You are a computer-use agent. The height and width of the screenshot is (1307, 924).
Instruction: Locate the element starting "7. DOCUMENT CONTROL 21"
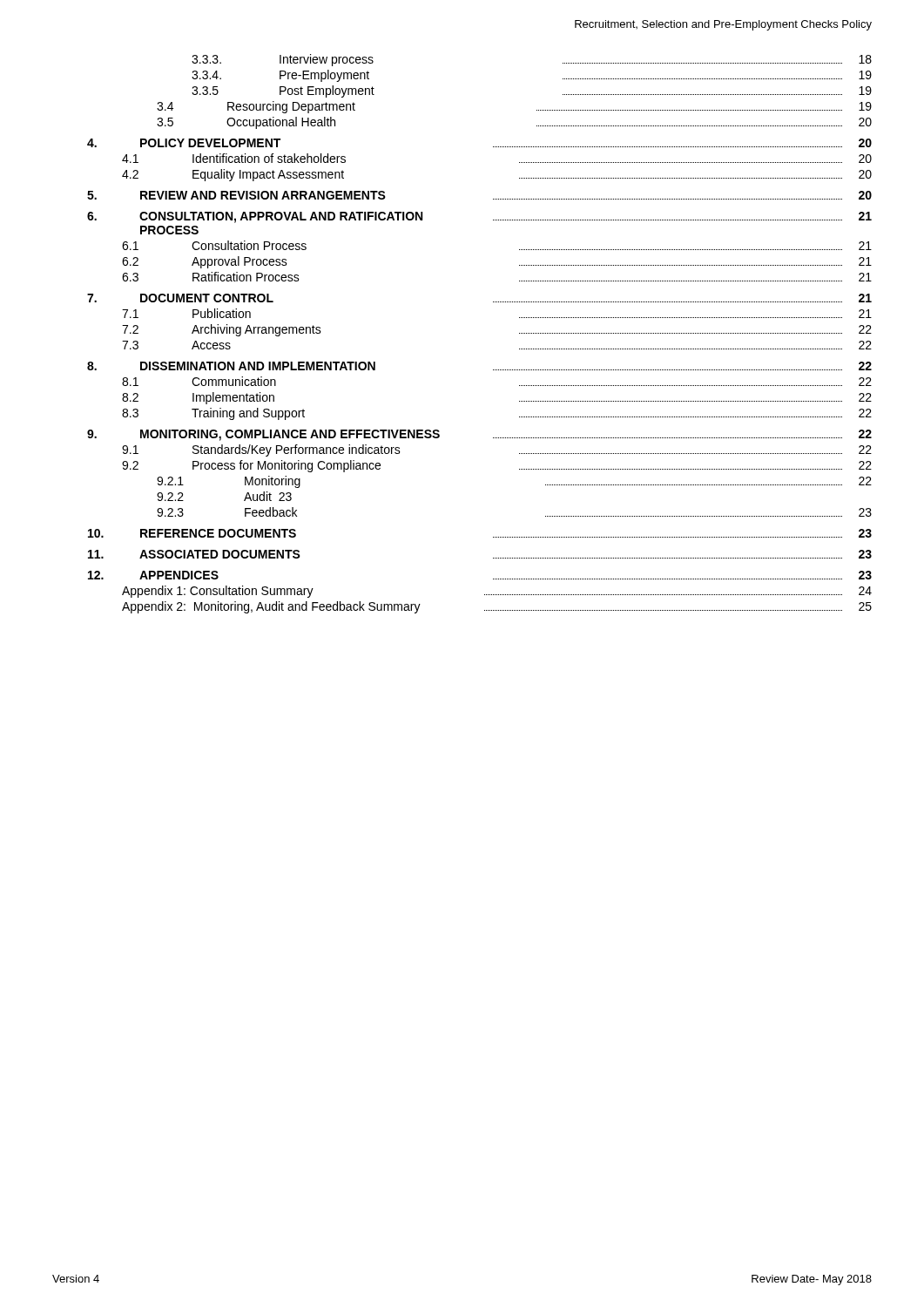[x=90, y=298]
